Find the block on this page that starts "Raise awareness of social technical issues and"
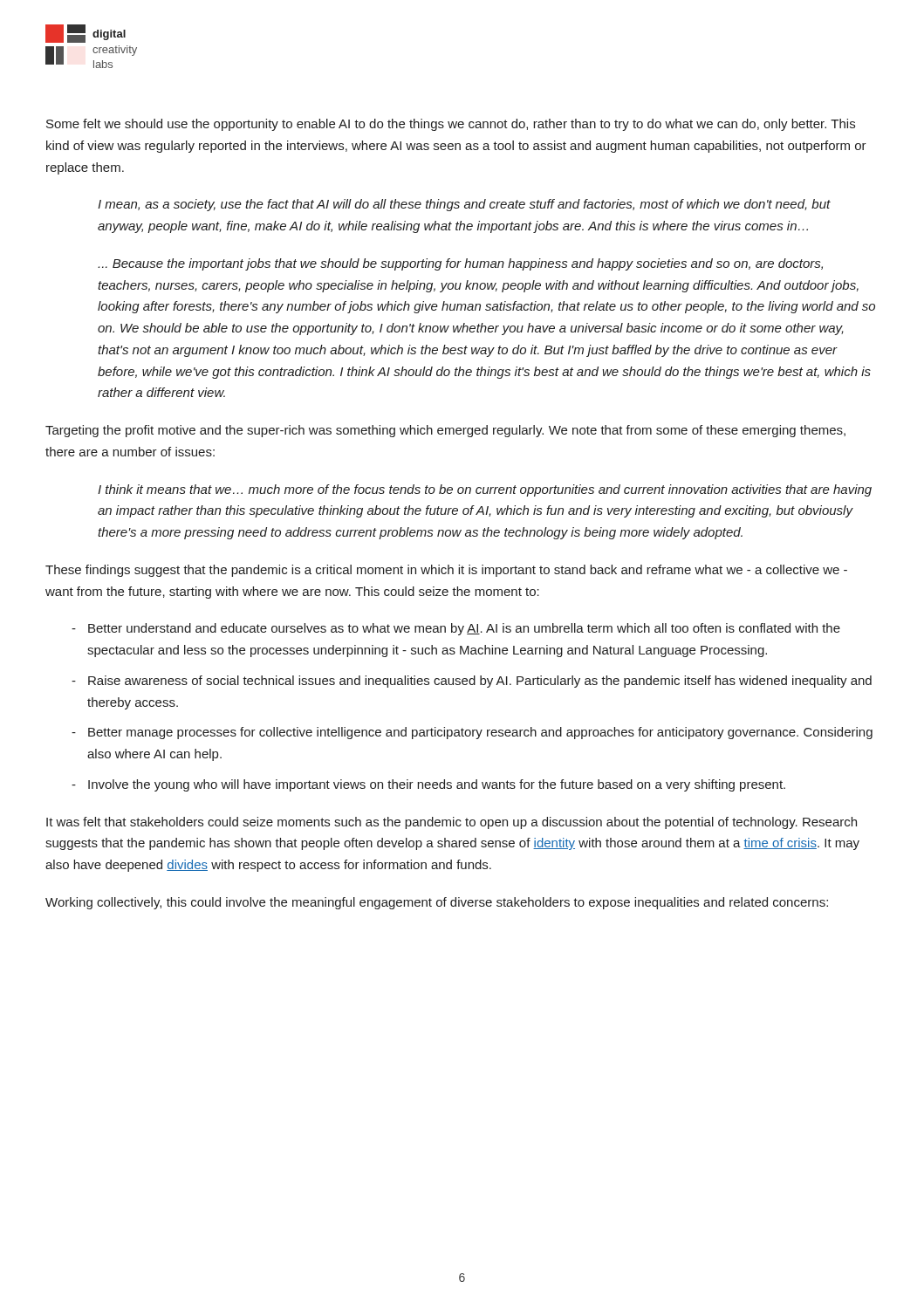 tap(480, 691)
